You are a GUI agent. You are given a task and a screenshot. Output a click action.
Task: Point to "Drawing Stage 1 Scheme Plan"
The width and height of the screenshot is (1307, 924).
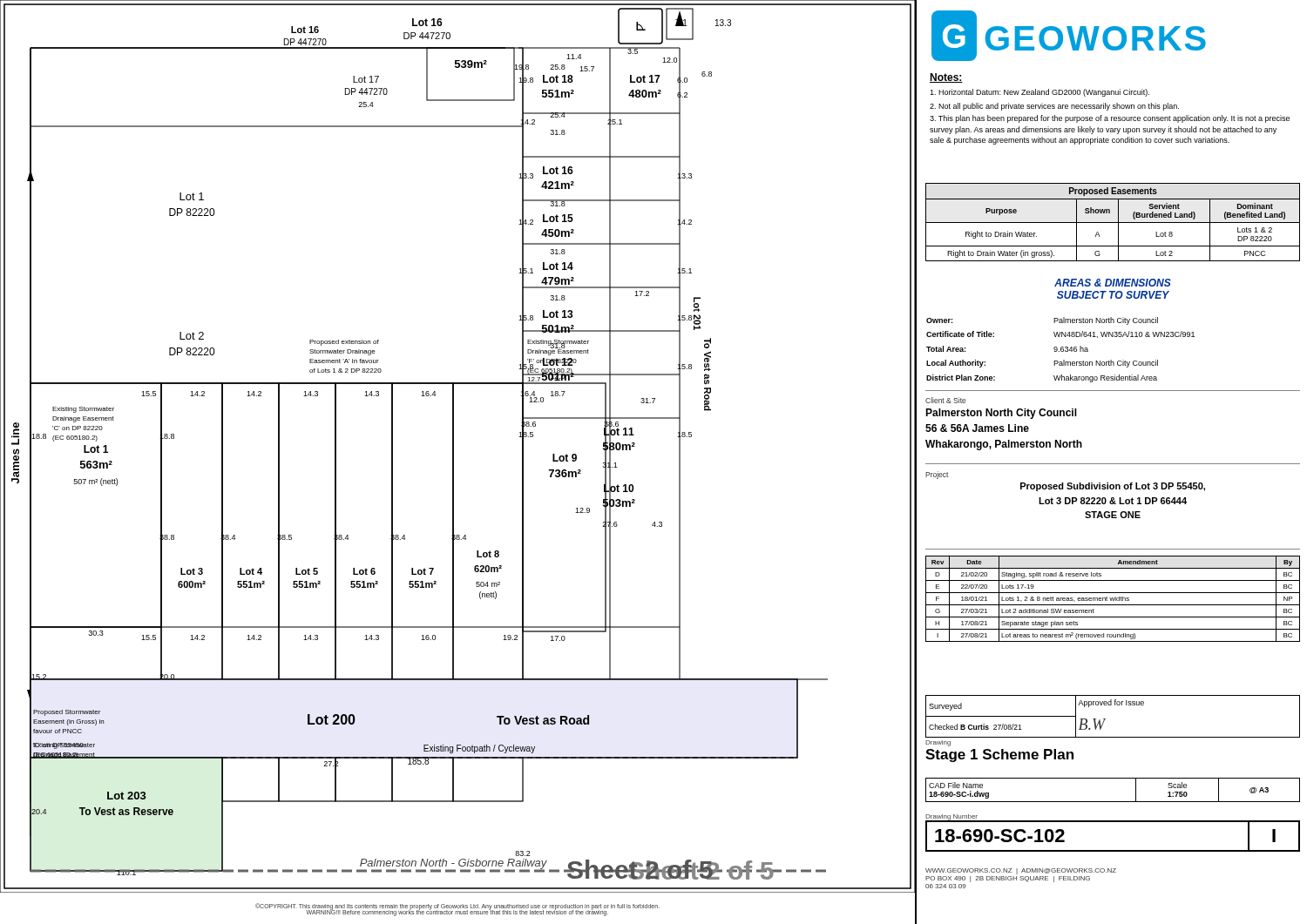(938, 743)
